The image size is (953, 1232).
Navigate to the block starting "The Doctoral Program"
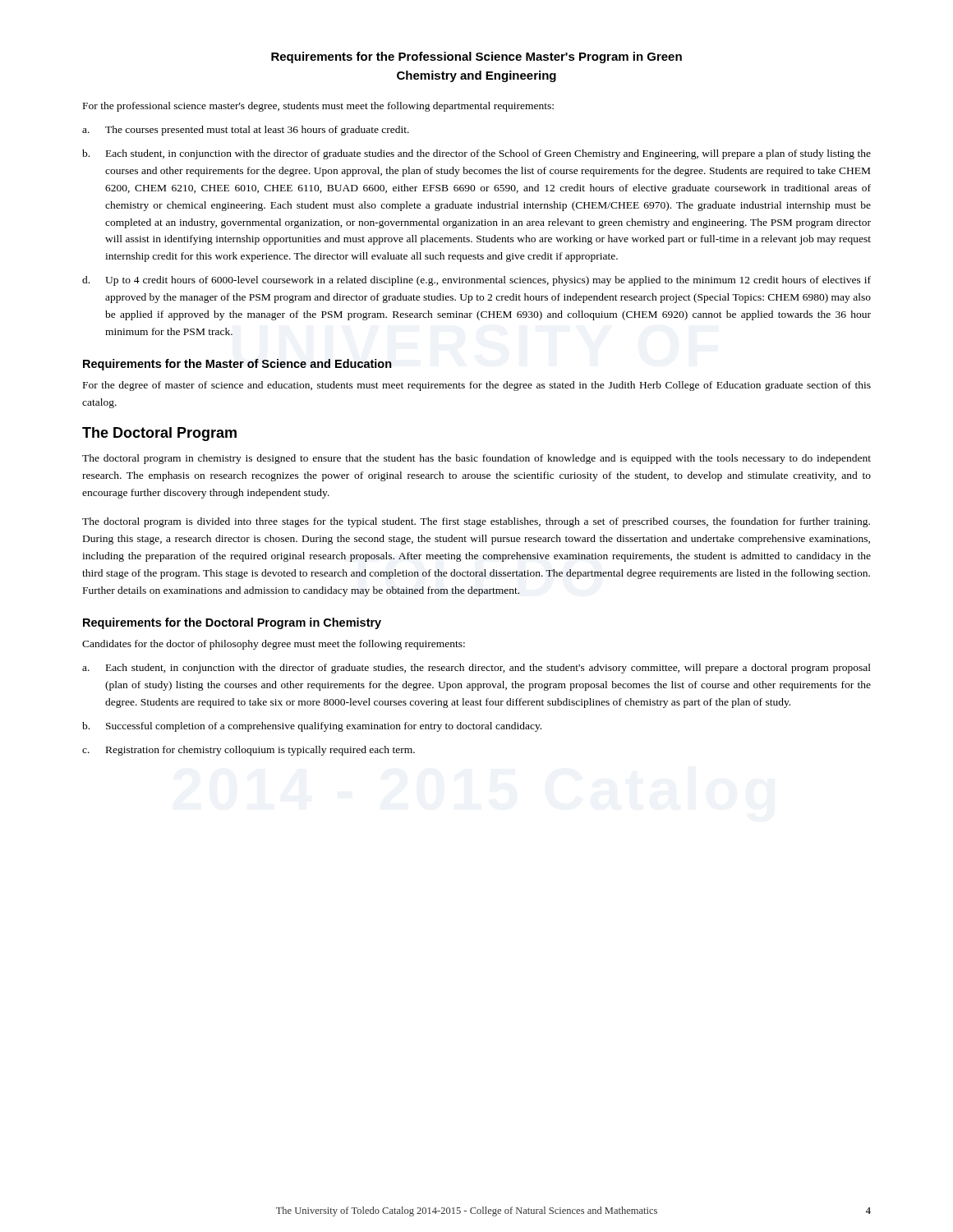click(x=160, y=433)
